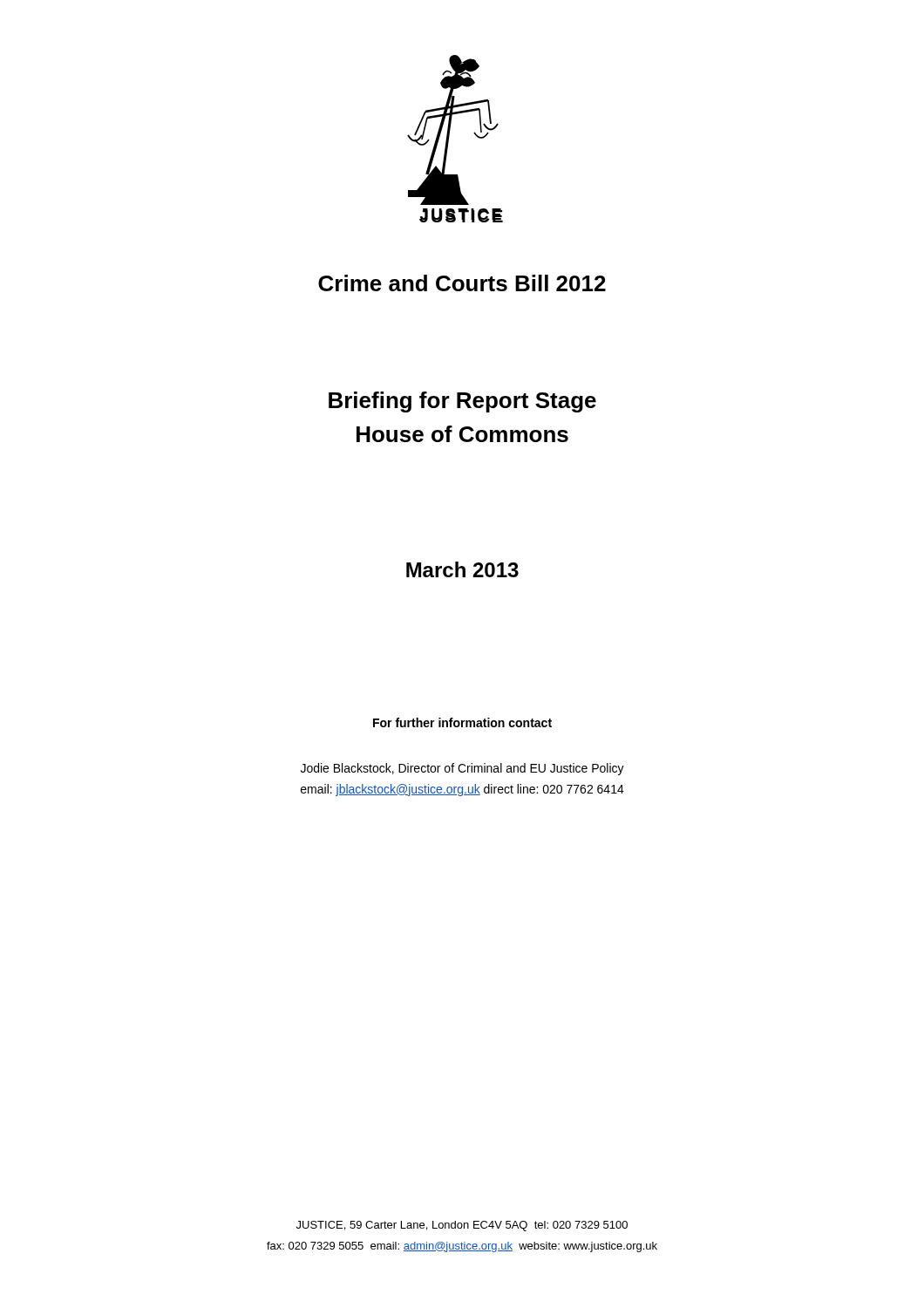
Task: Click where it says "For further information contact"
Action: tap(462, 723)
